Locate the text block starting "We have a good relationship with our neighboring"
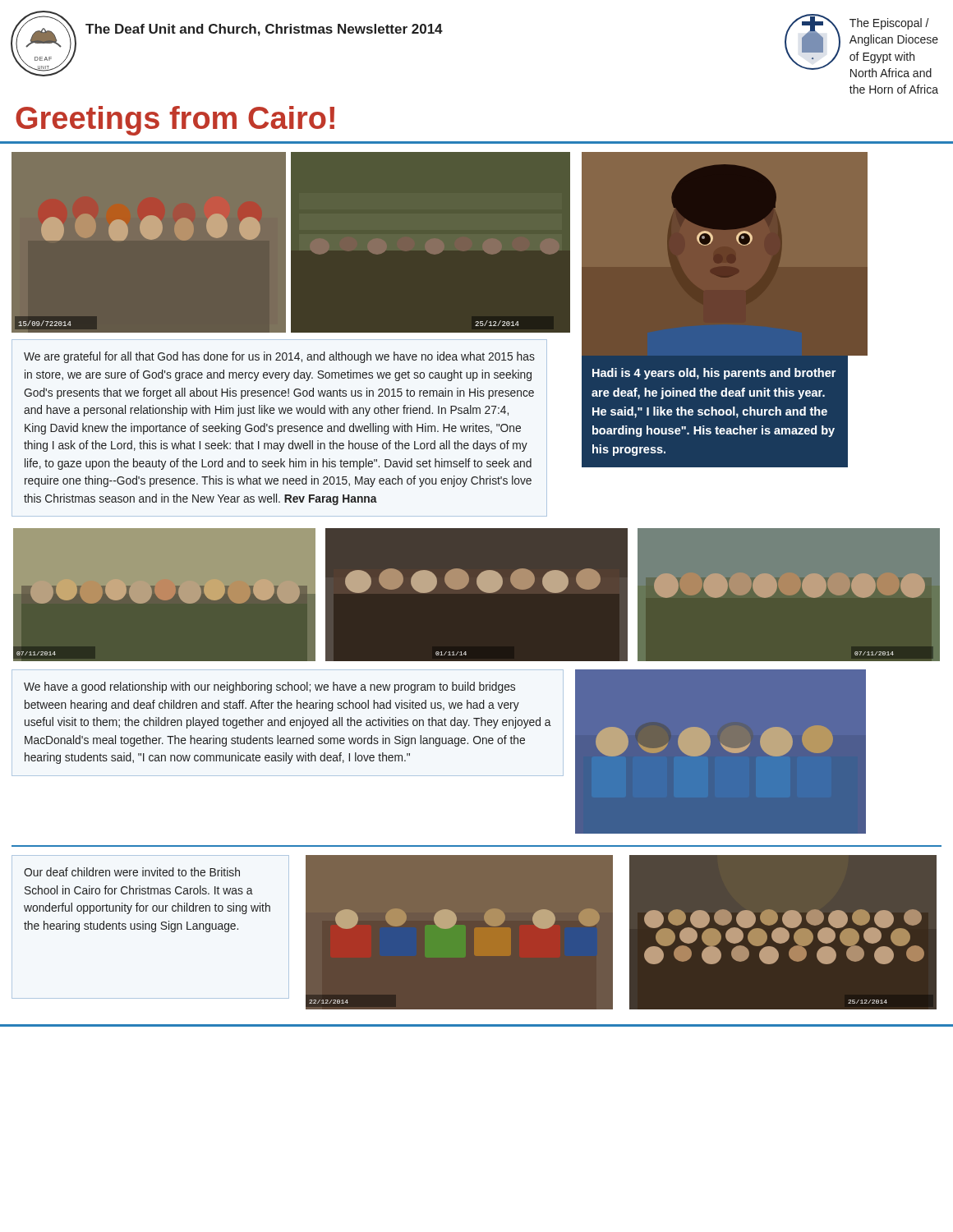 [287, 723]
